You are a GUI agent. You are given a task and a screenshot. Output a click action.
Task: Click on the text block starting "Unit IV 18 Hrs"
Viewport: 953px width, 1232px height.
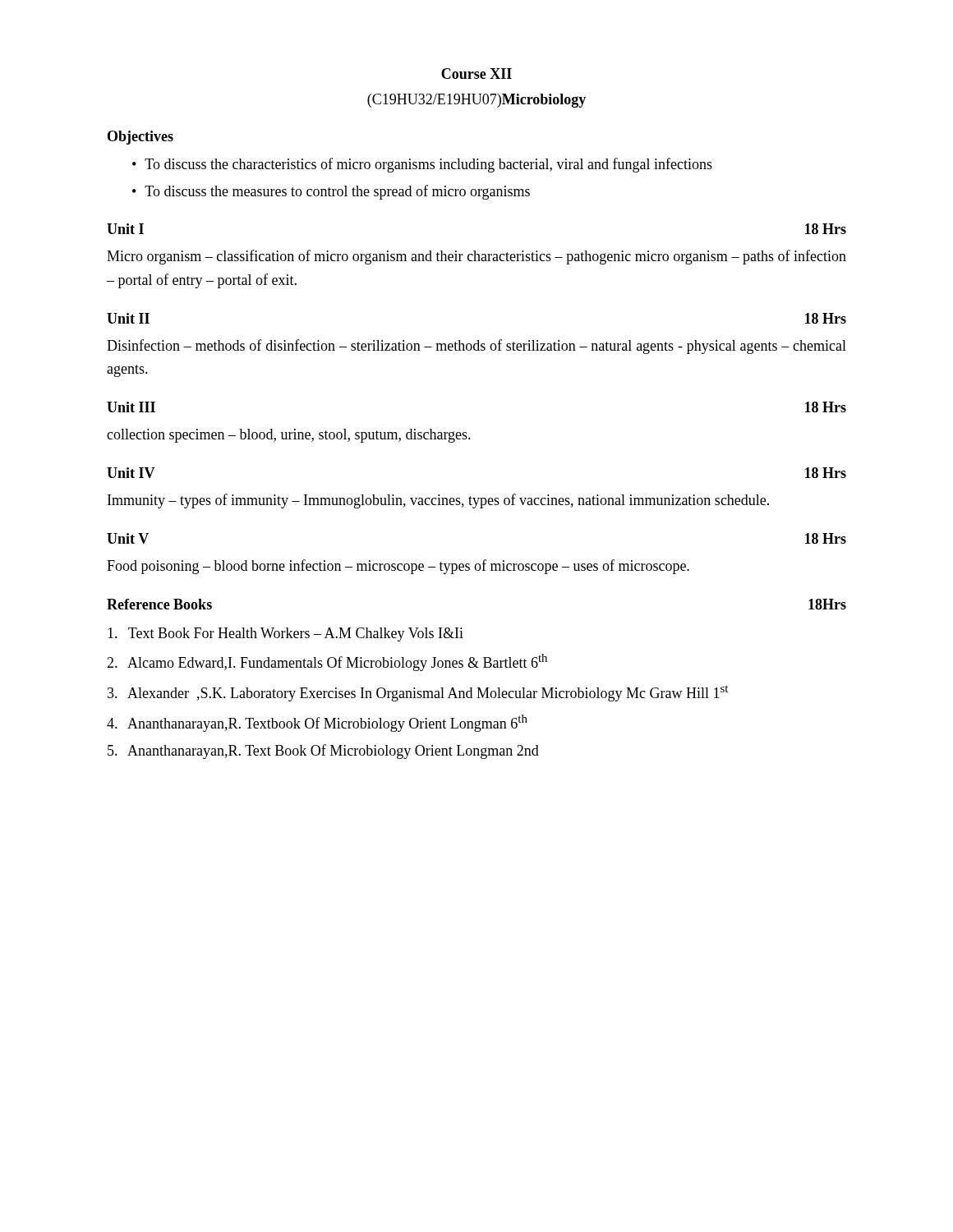(120, 473)
